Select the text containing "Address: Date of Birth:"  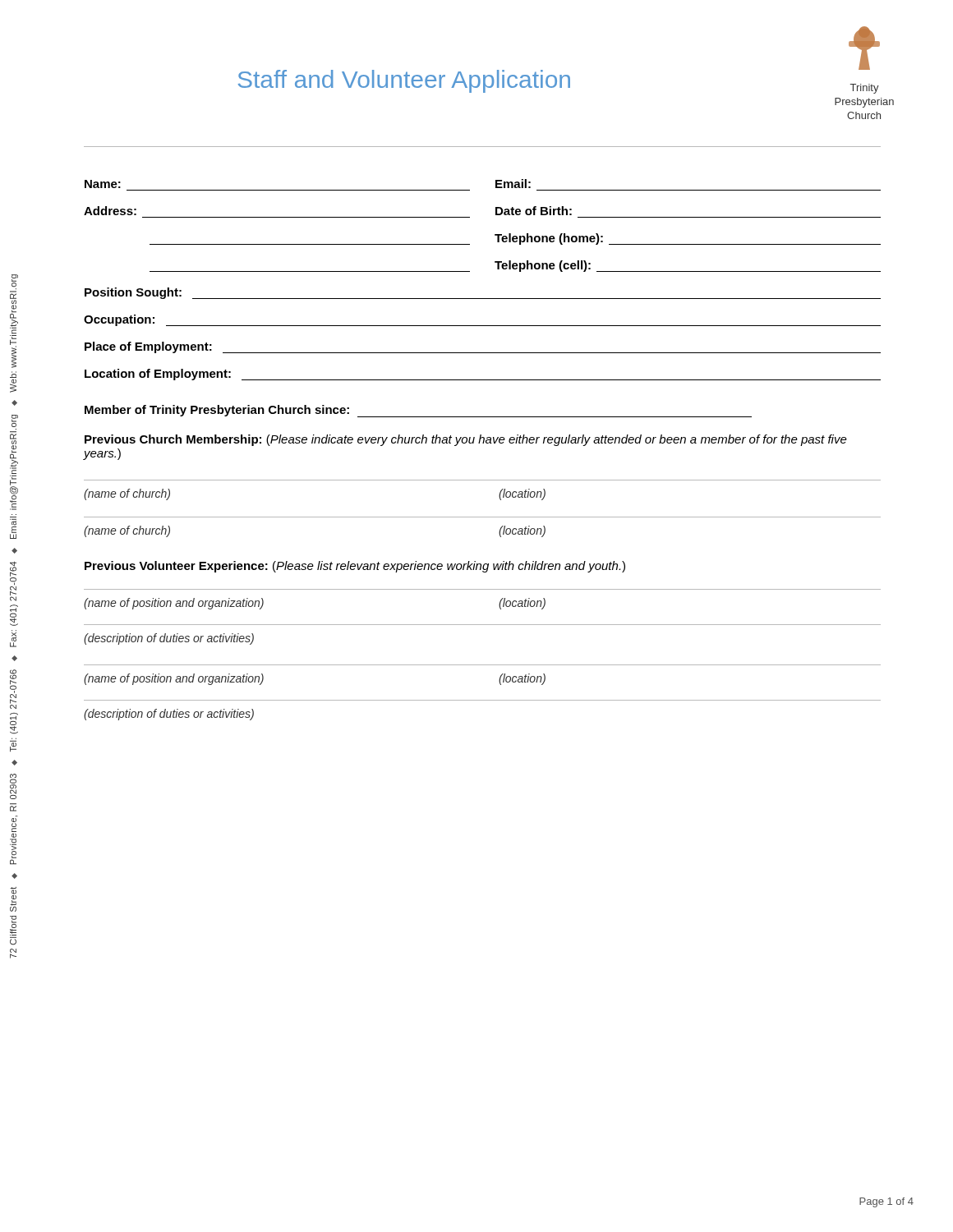pyautogui.click(x=114, y=211)
